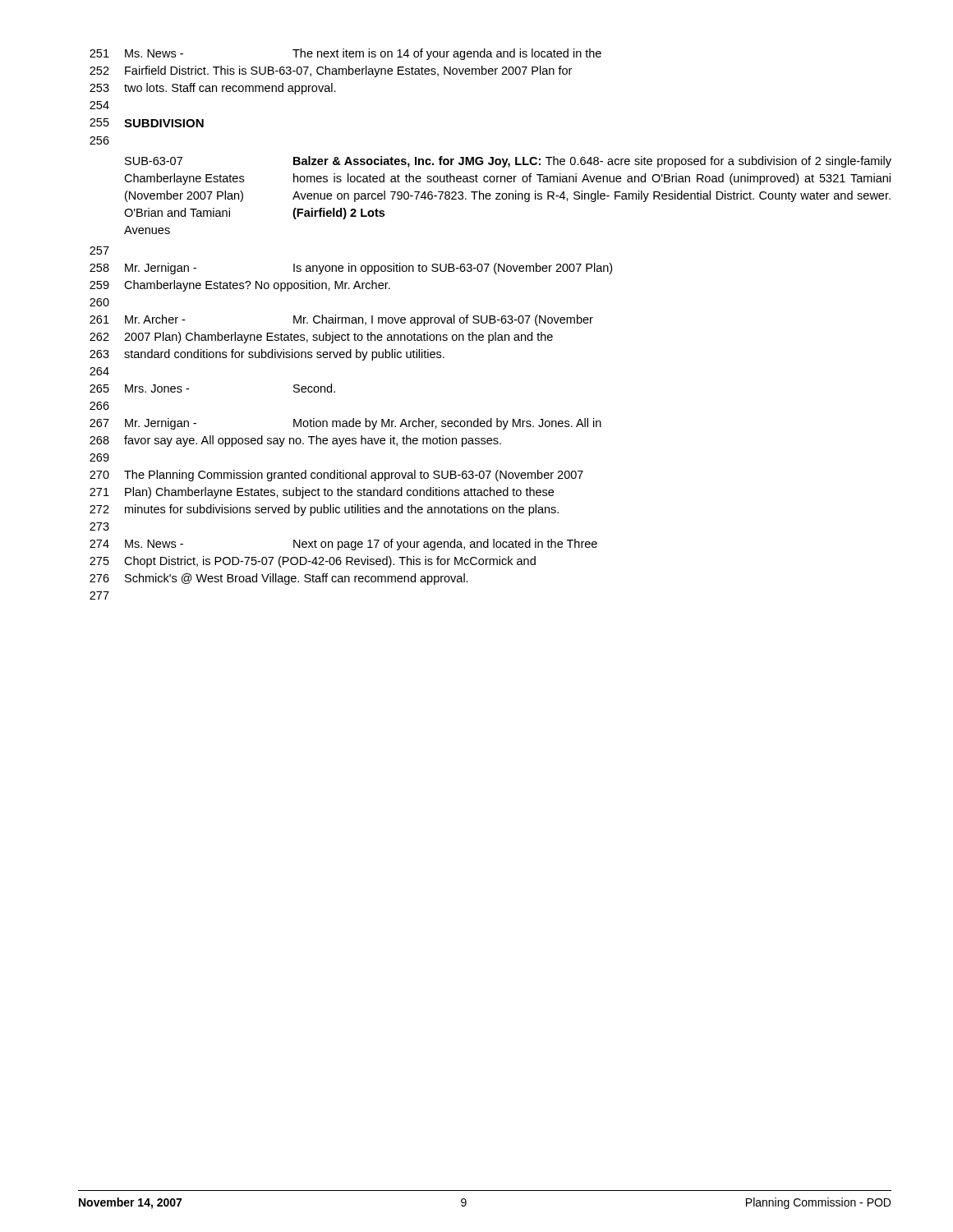Select the region starting "258 Mr. Jernigan - Is"
The image size is (953, 1232).
pyautogui.click(x=485, y=277)
